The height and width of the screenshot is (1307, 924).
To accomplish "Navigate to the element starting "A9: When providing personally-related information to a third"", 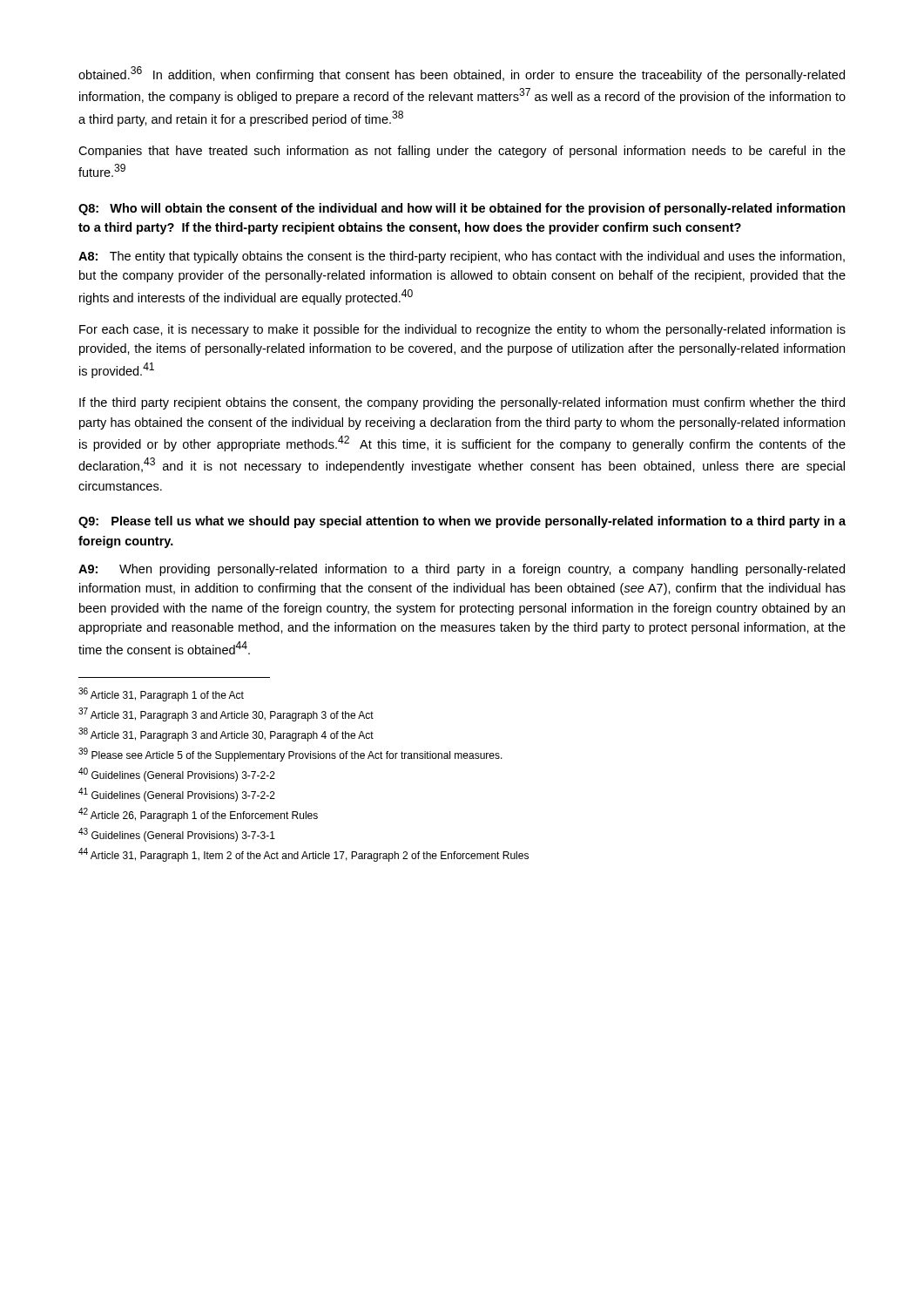I will tap(462, 609).
